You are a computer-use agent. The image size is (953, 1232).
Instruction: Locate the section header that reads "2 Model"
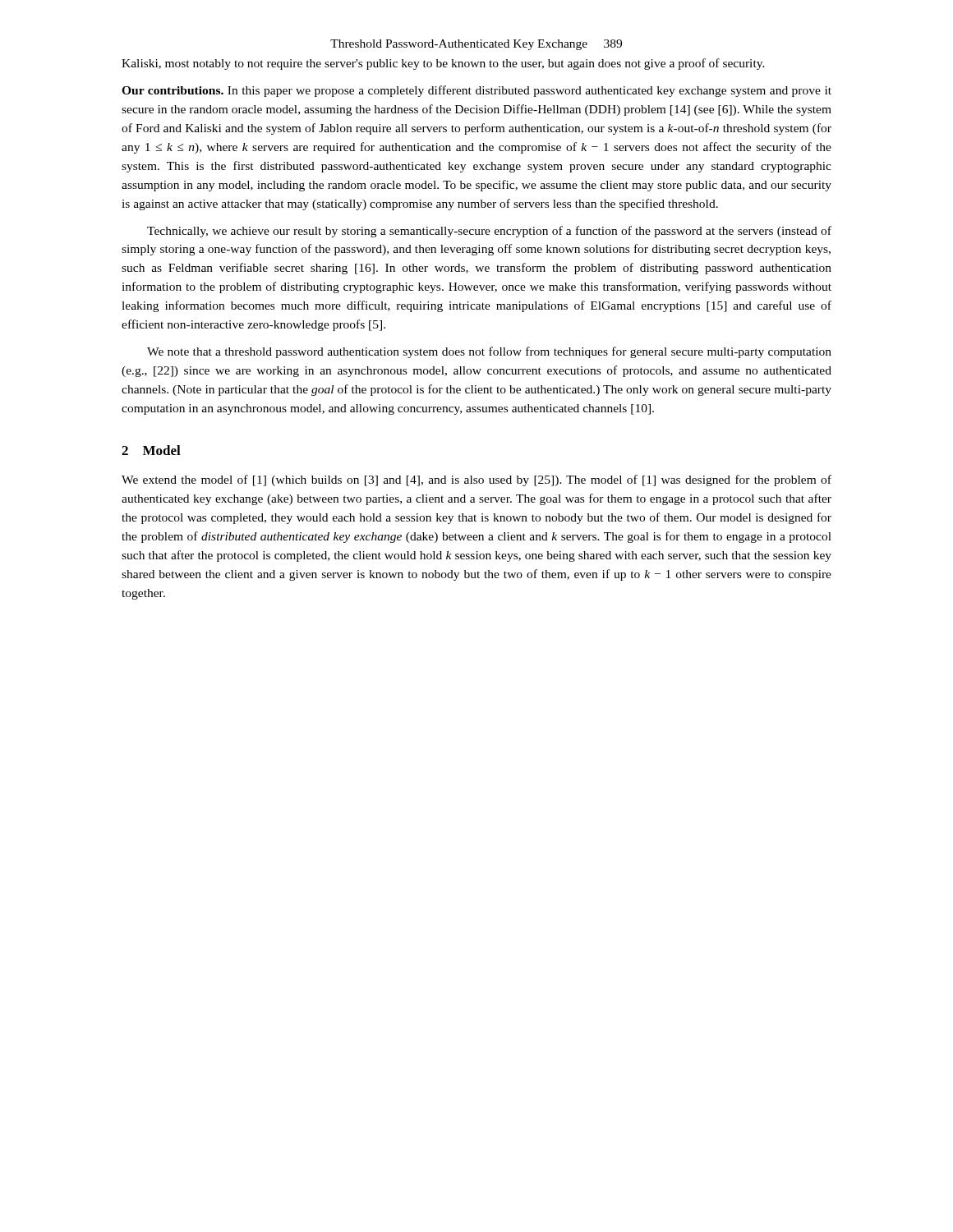click(151, 450)
